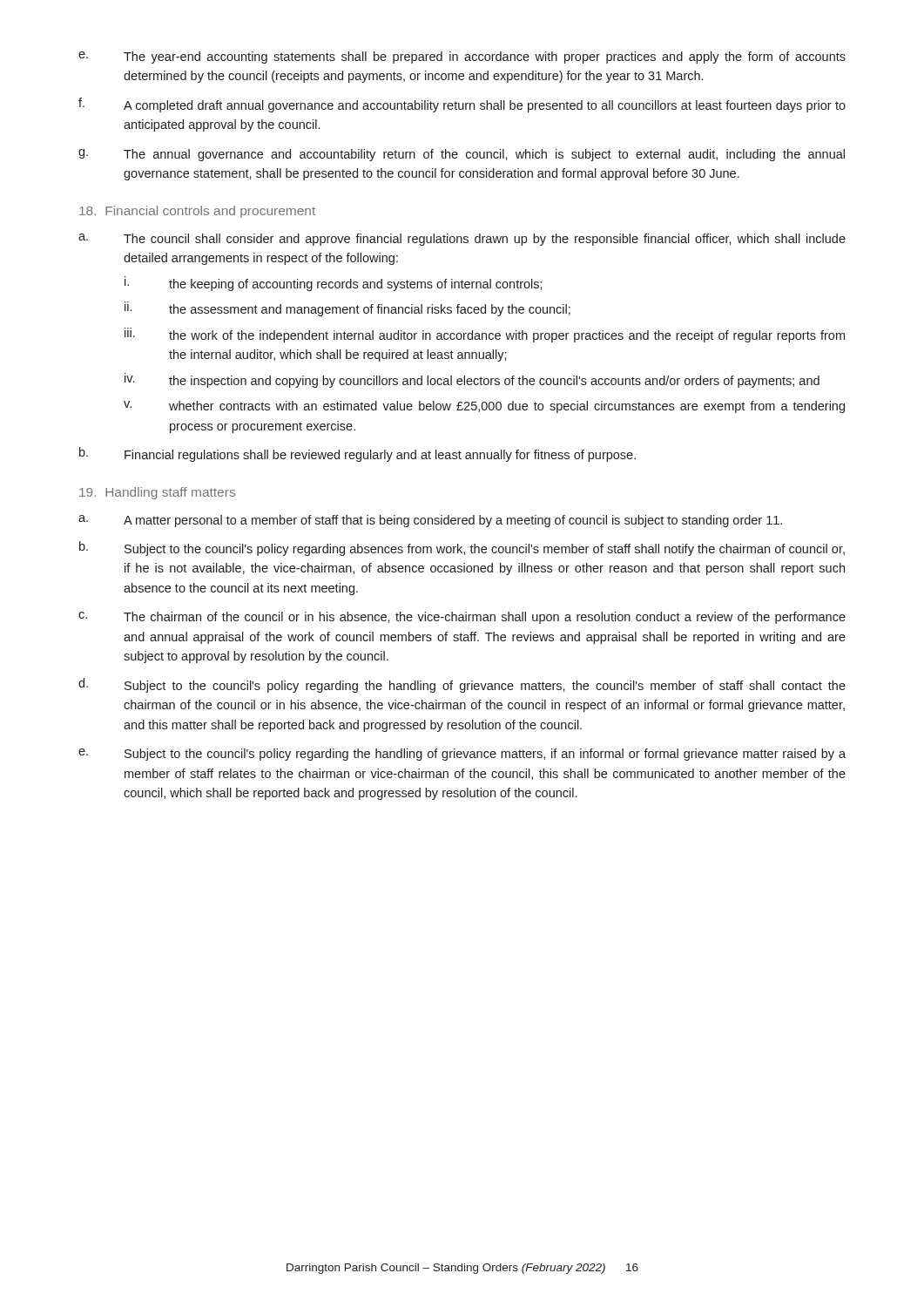The height and width of the screenshot is (1307, 924).
Task: Locate the section header that opens with "18. Financial controls and"
Action: tap(197, 210)
